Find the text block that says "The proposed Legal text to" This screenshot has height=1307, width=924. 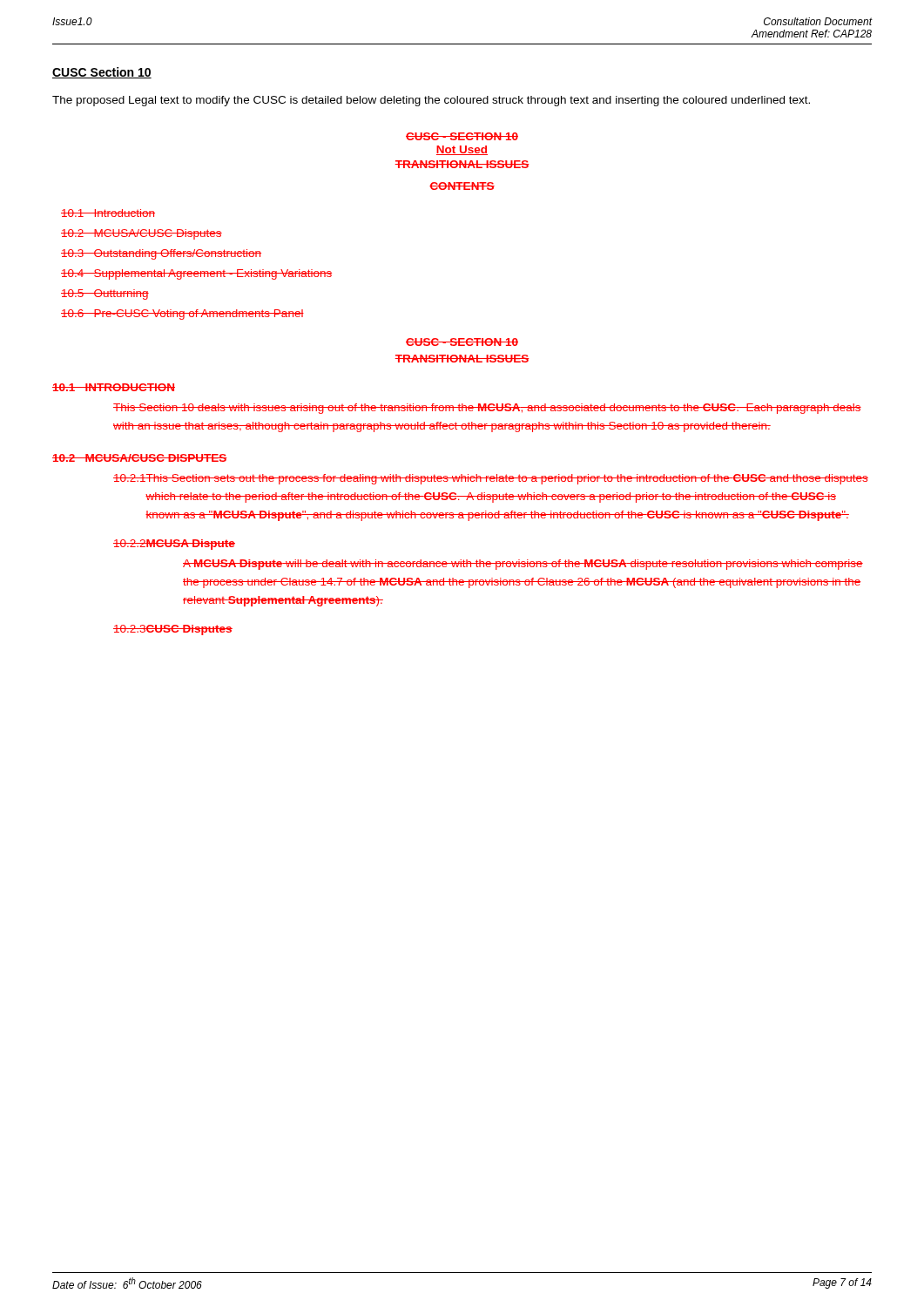[x=432, y=100]
